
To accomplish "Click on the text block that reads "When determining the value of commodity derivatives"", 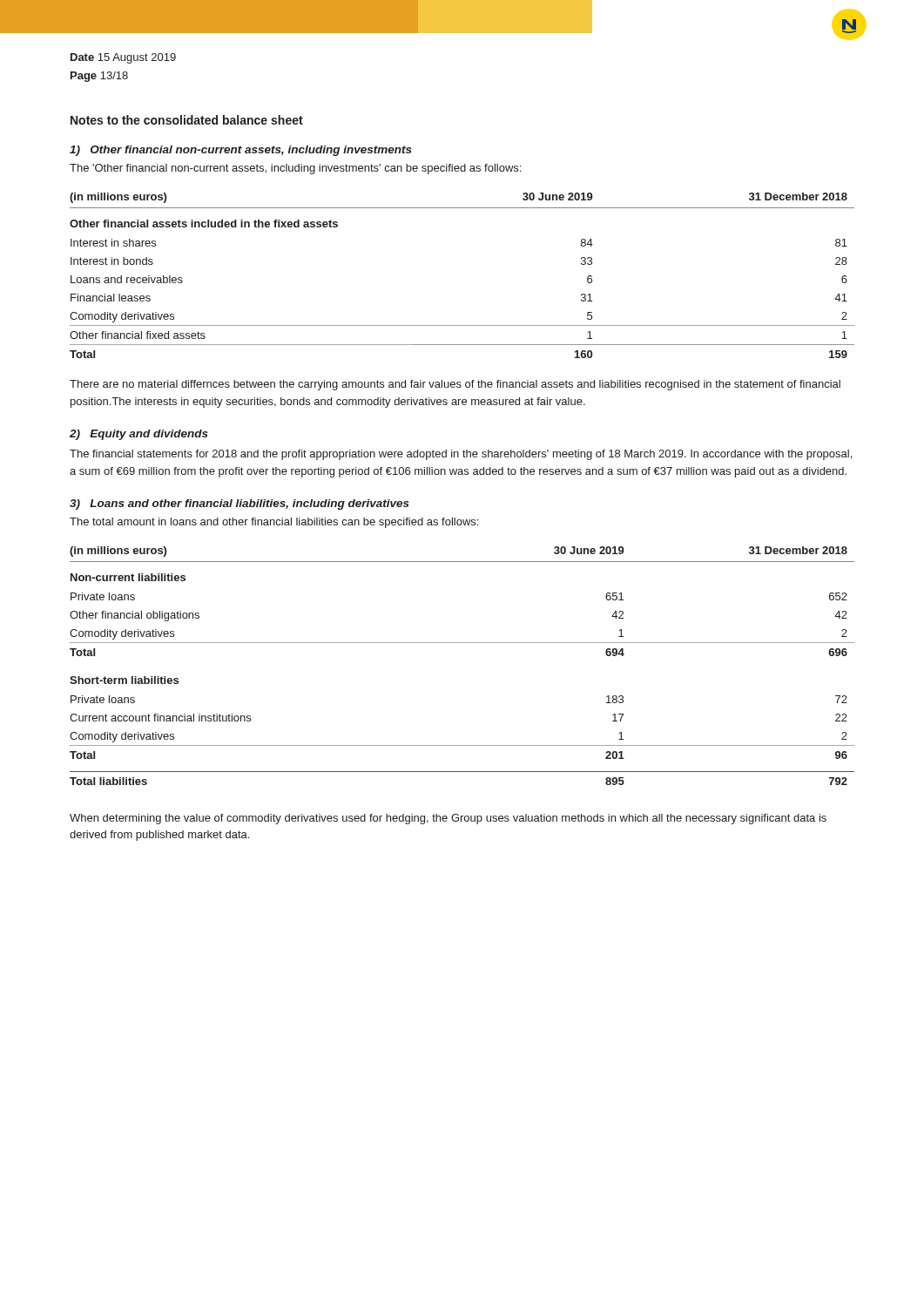I will point(448,826).
